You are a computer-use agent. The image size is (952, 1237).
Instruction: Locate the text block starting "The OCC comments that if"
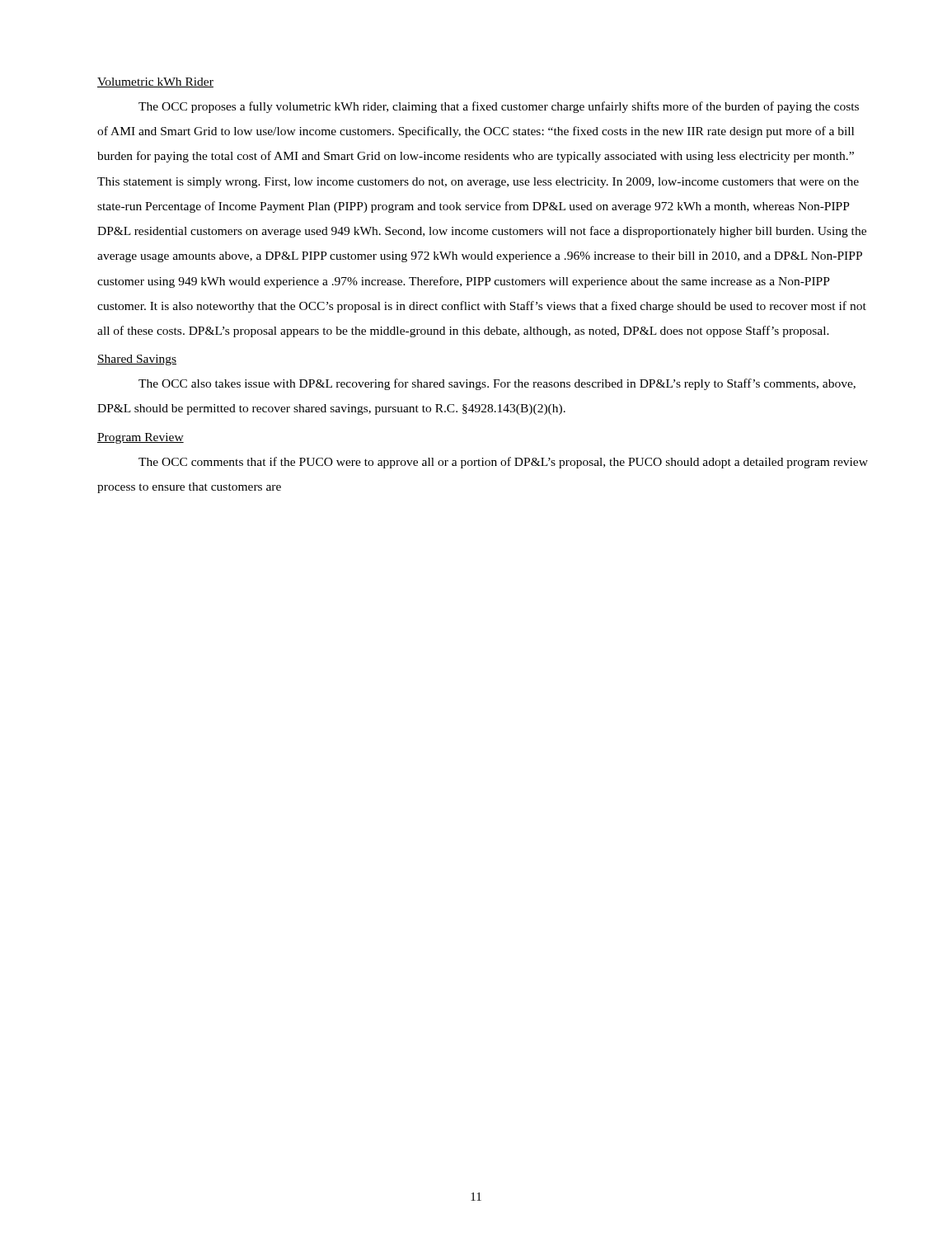[x=483, y=474]
